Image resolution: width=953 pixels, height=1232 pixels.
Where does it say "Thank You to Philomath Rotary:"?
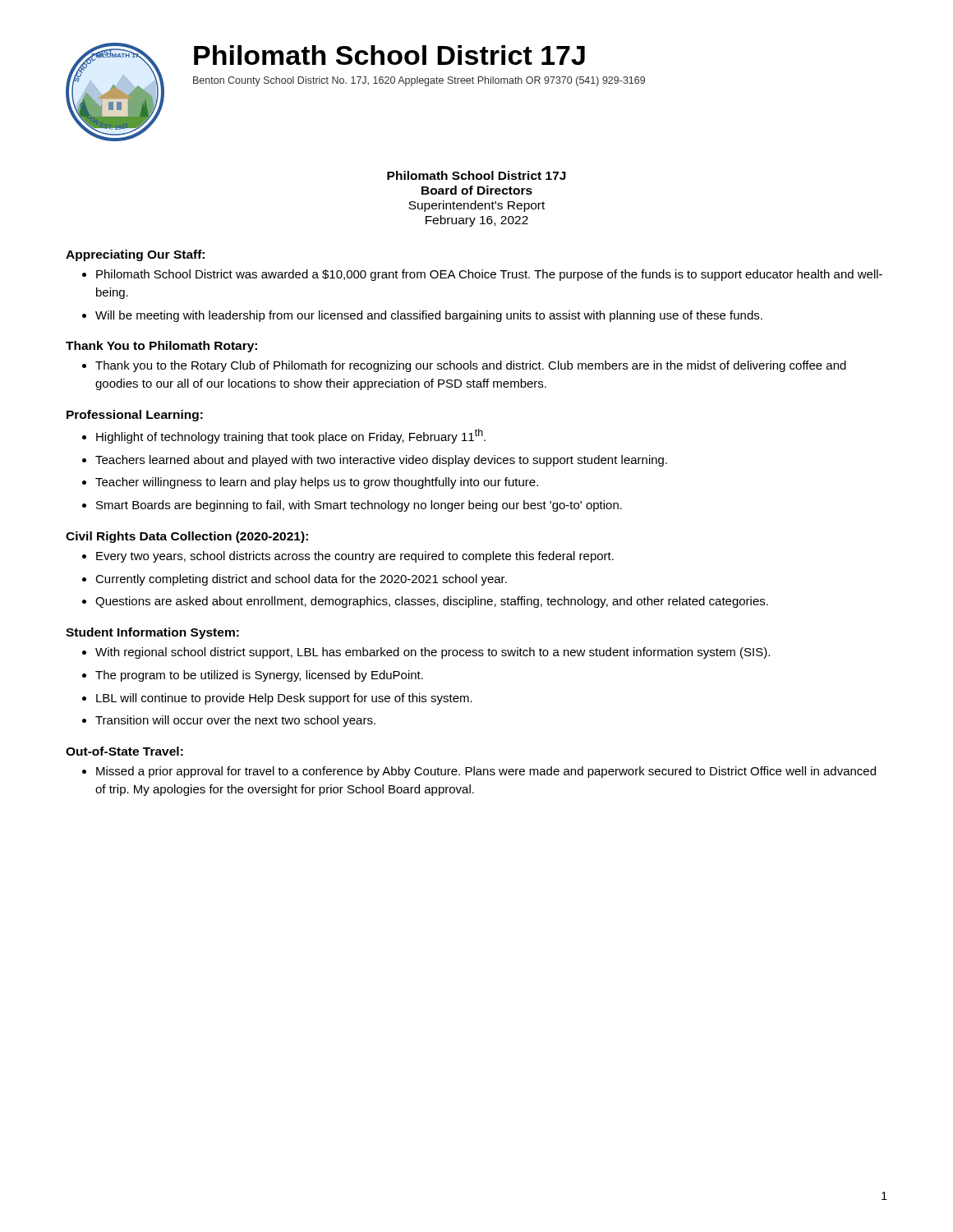[x=162, y=346]
